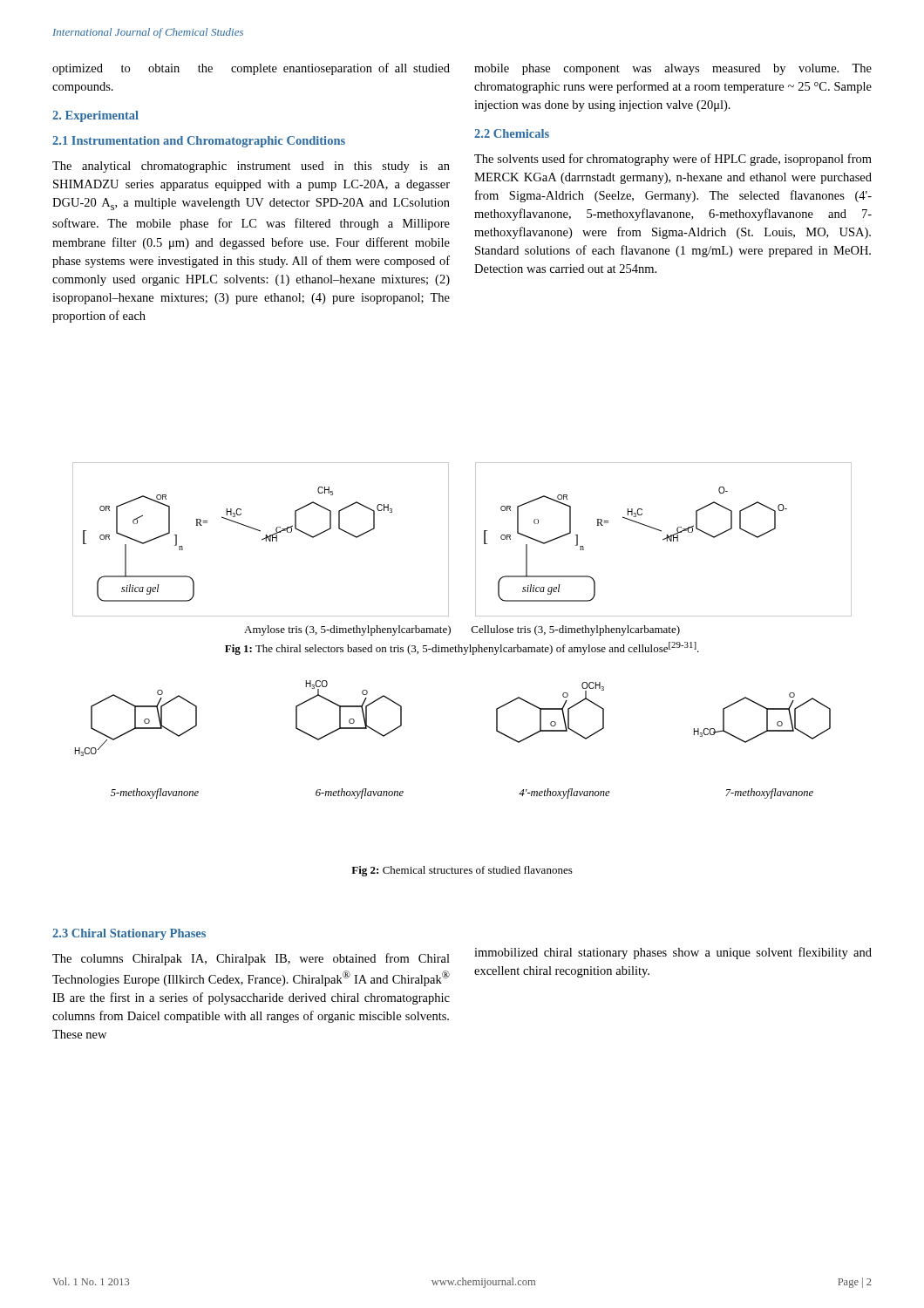The image size is (924, 1308).
Task: Navigate to the passage starting "2.3 Chiral Stationary Phases"
Action: click(129, 934)
